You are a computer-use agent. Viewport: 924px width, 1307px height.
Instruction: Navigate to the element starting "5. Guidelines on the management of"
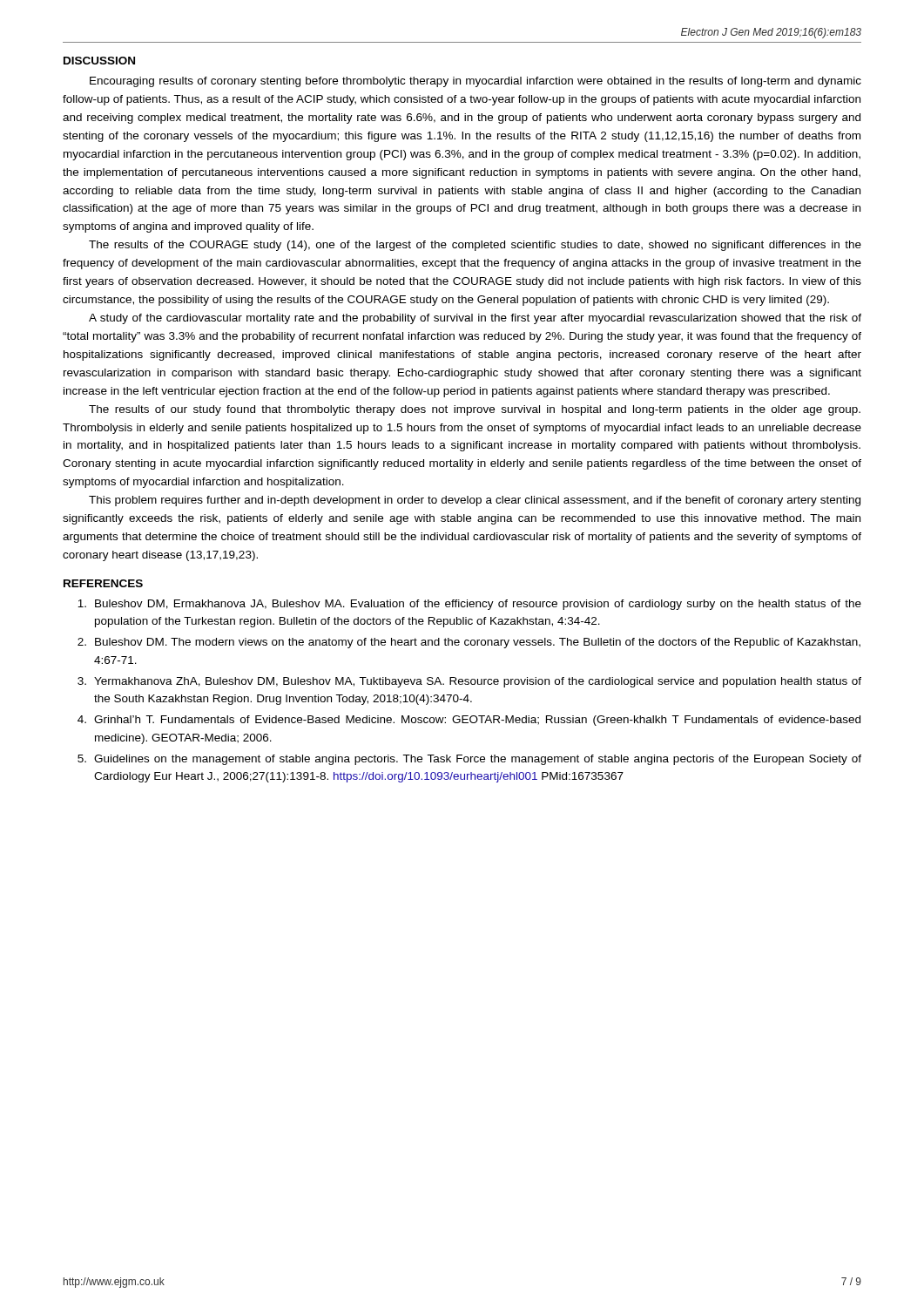(462, 768)
